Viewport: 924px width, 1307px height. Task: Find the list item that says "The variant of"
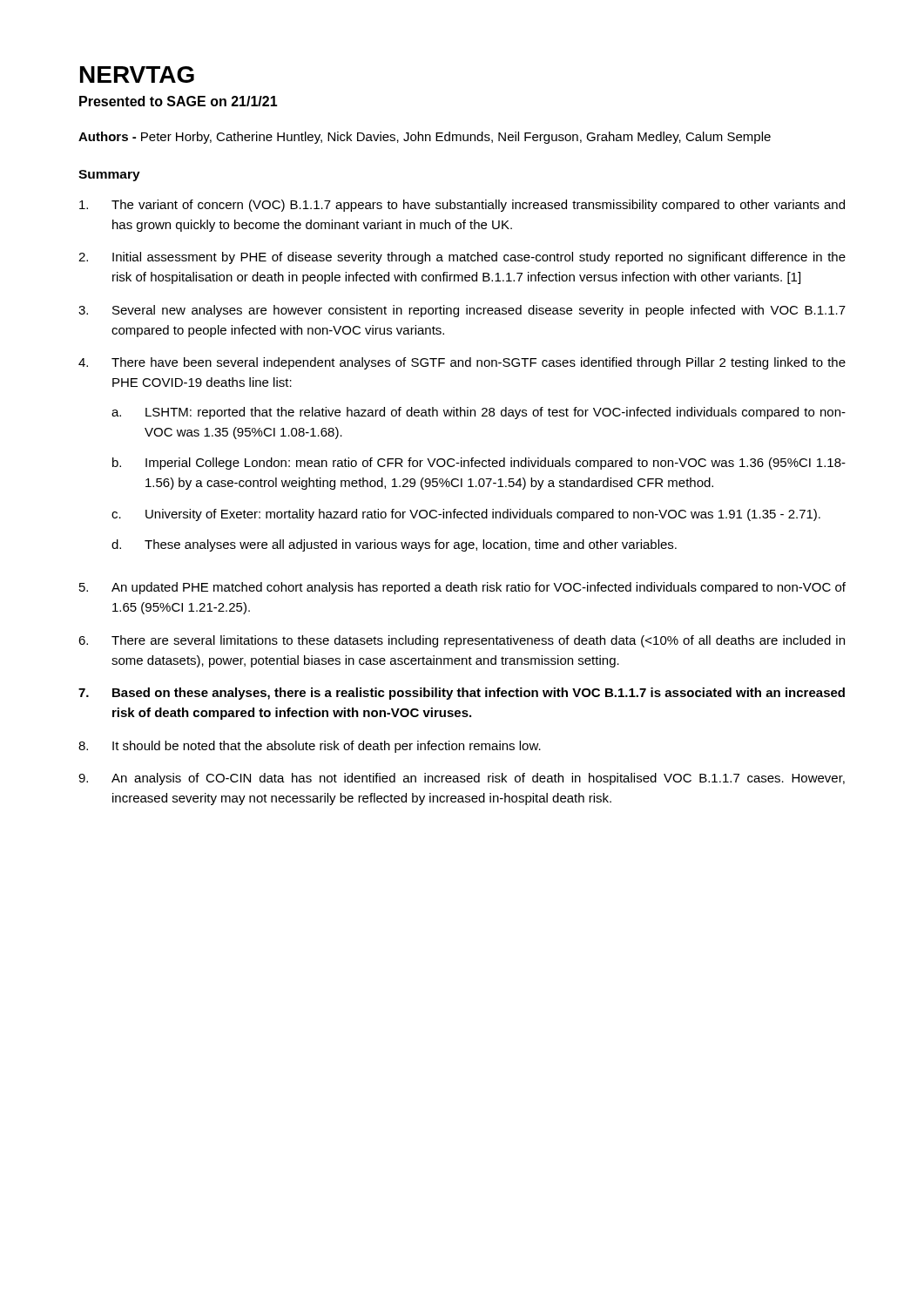[x=462, y=214]
